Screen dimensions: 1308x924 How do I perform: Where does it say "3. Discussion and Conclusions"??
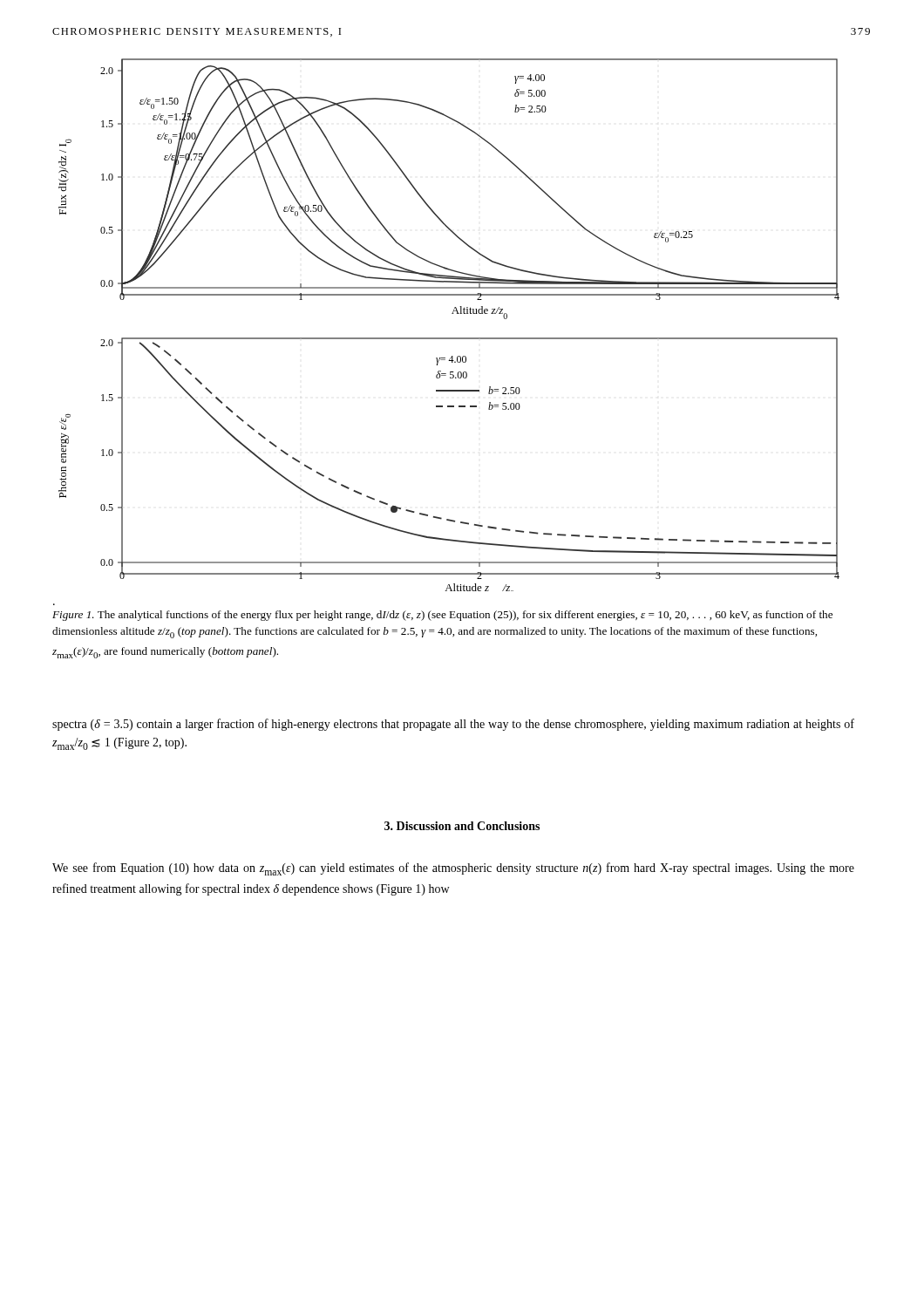(462, 826)
